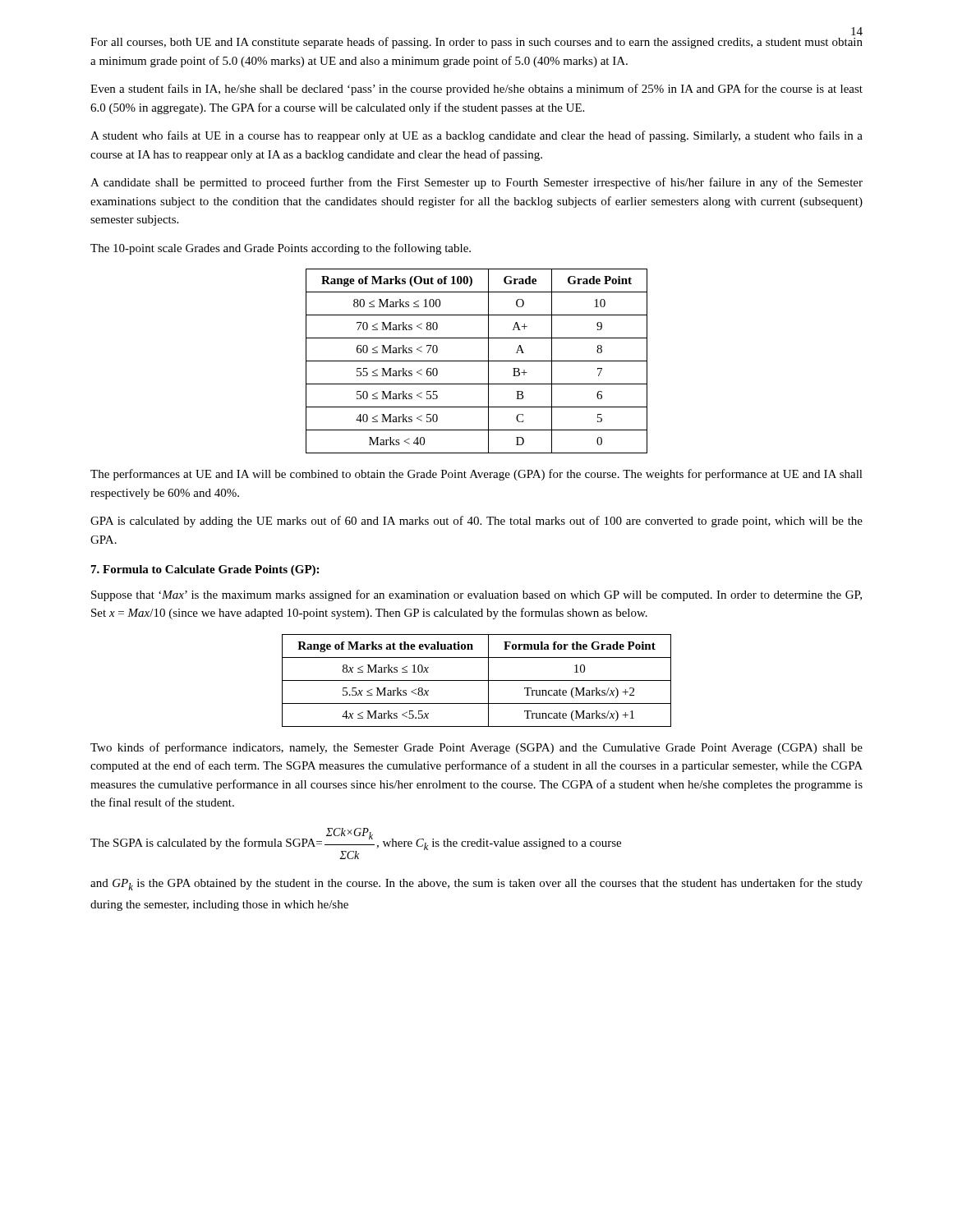Find the text block with the text "A candidate shall be permitted to proceed further"
The width and height of the screenshot is (953, 1232).
[x=476, y=201]
